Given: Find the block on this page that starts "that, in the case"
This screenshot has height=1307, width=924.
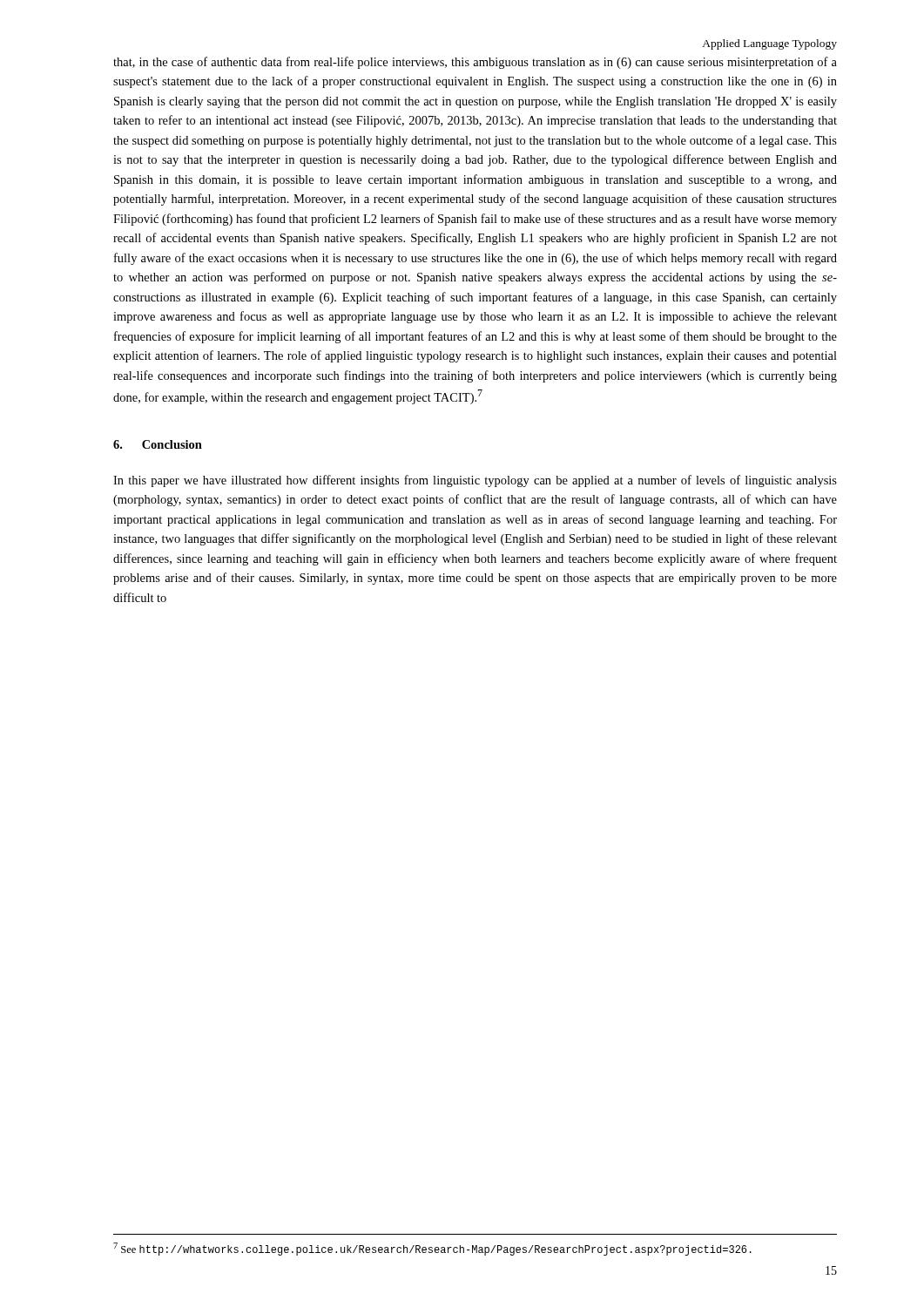Looking at the screenshot, I should pyautogui.click(x=475, y=230).
